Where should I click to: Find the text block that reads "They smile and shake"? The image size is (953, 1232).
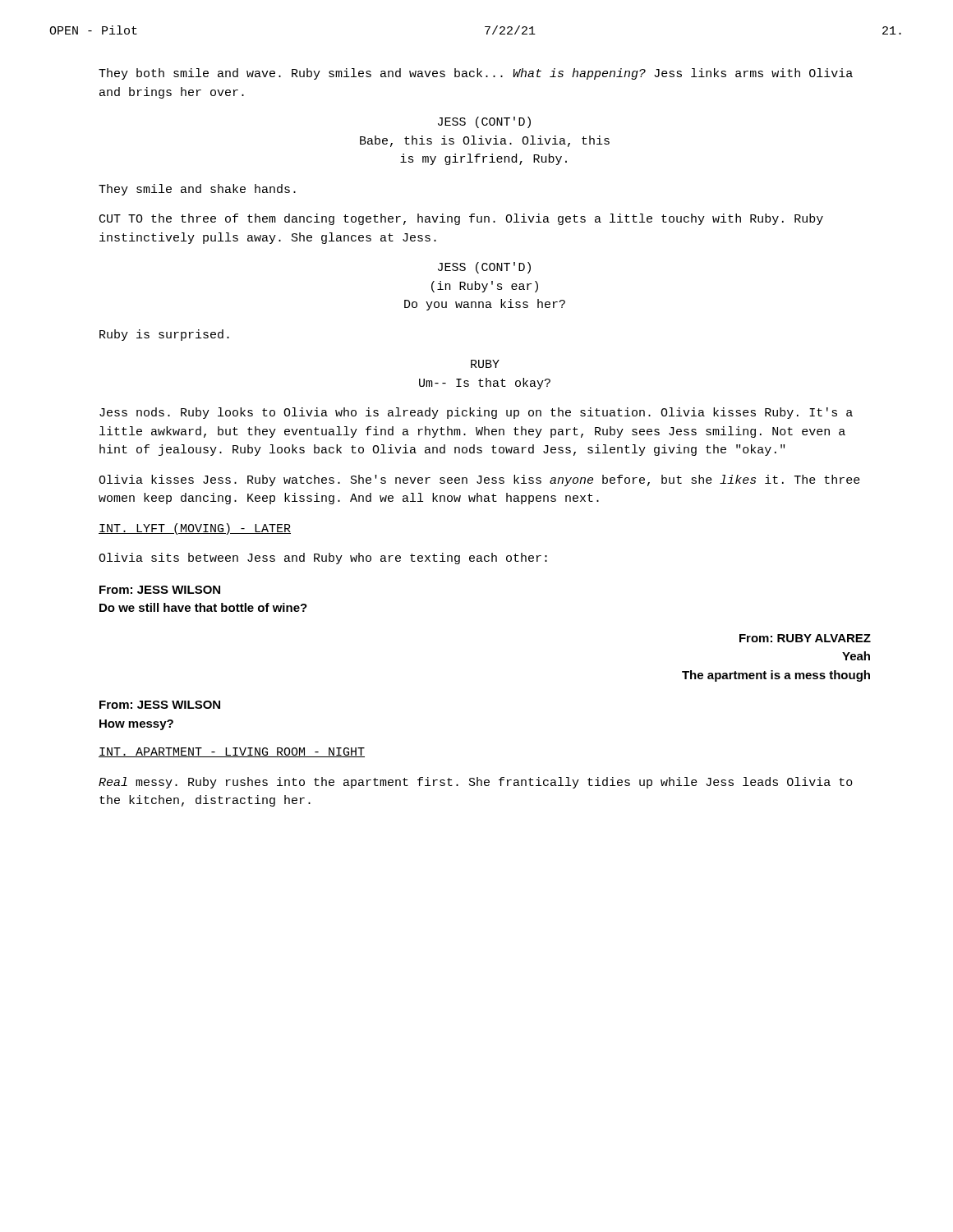198,190
